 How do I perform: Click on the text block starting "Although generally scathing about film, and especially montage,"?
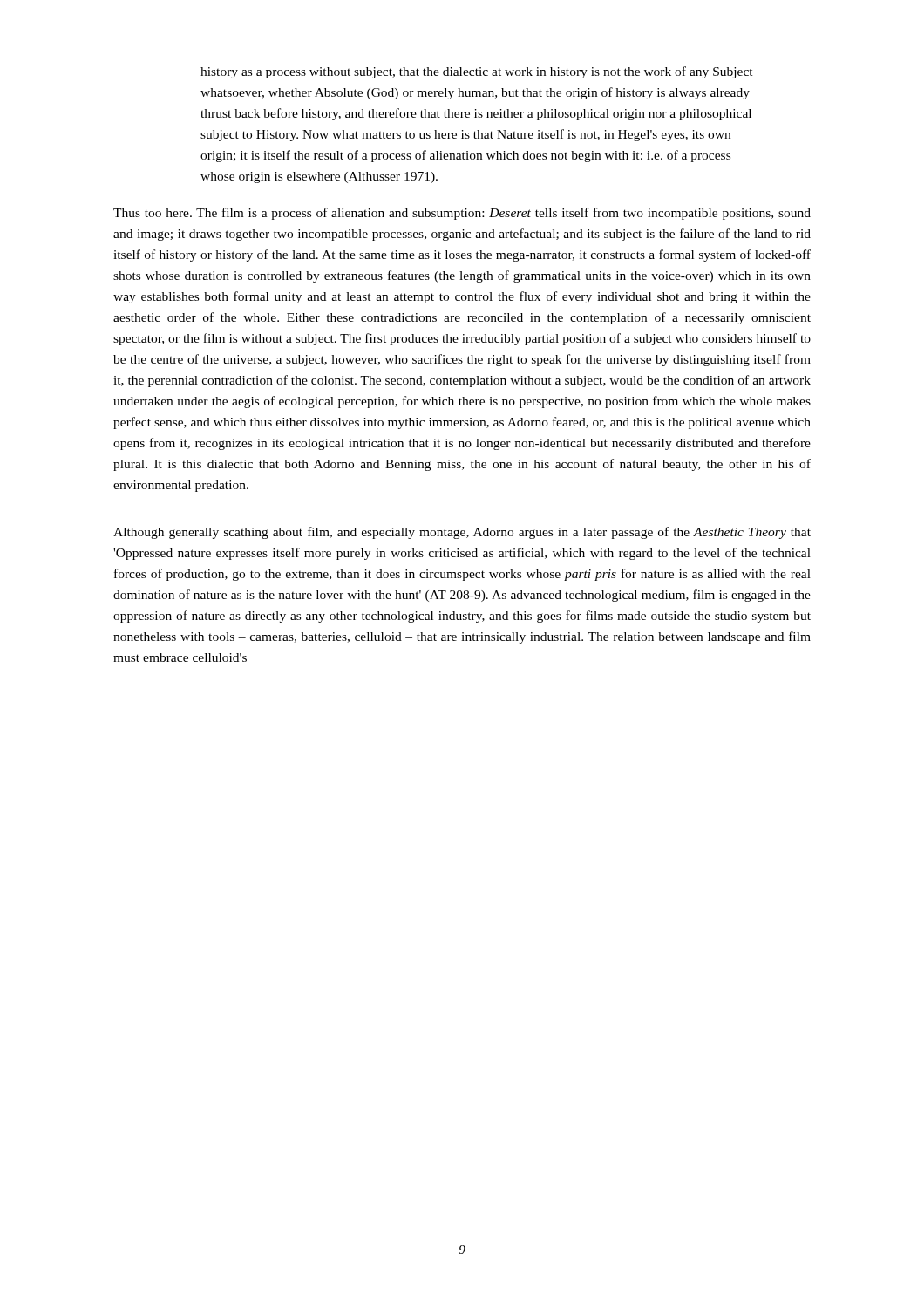(462, 595)
